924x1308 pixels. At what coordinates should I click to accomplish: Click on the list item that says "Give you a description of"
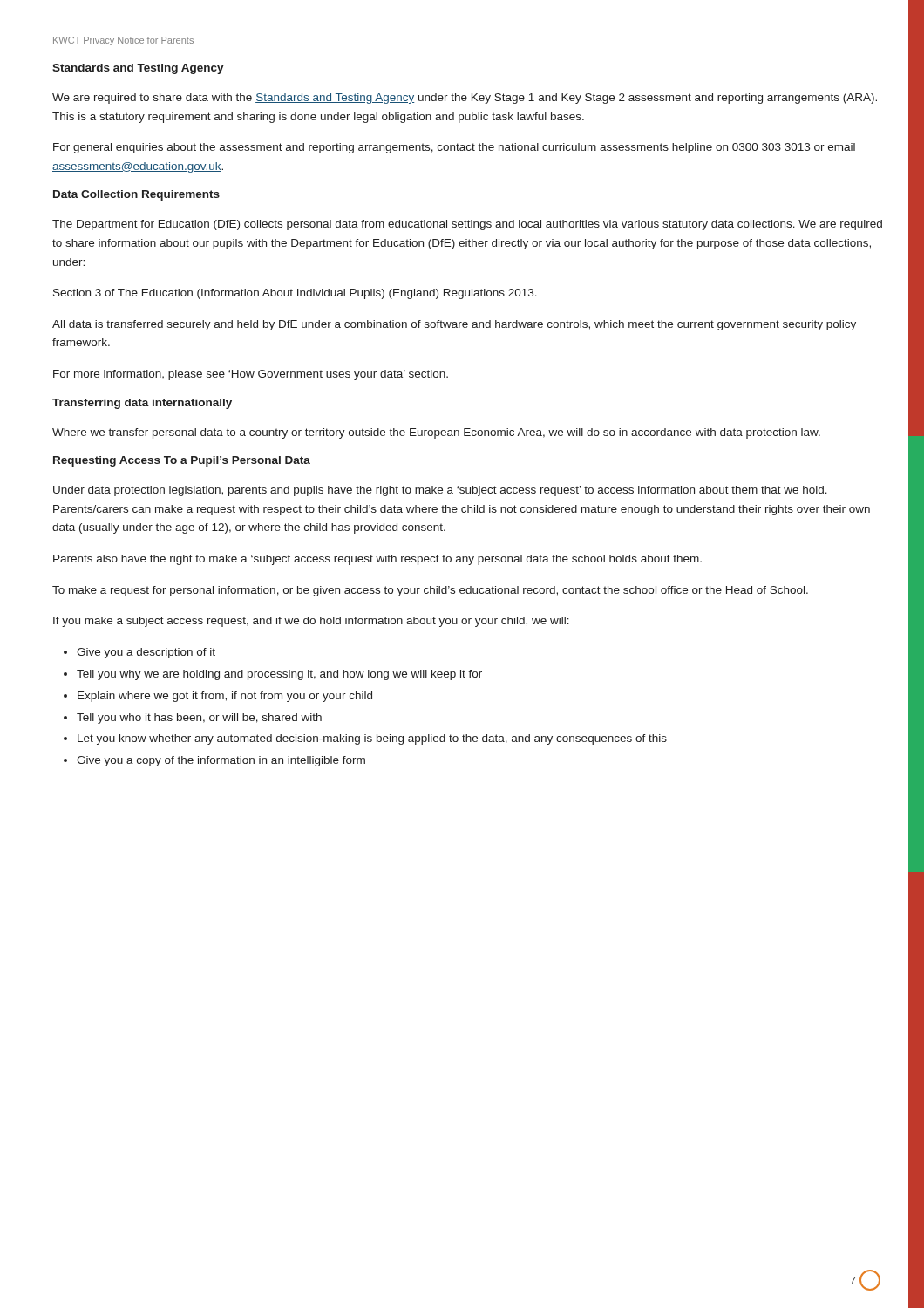[146, 652]
